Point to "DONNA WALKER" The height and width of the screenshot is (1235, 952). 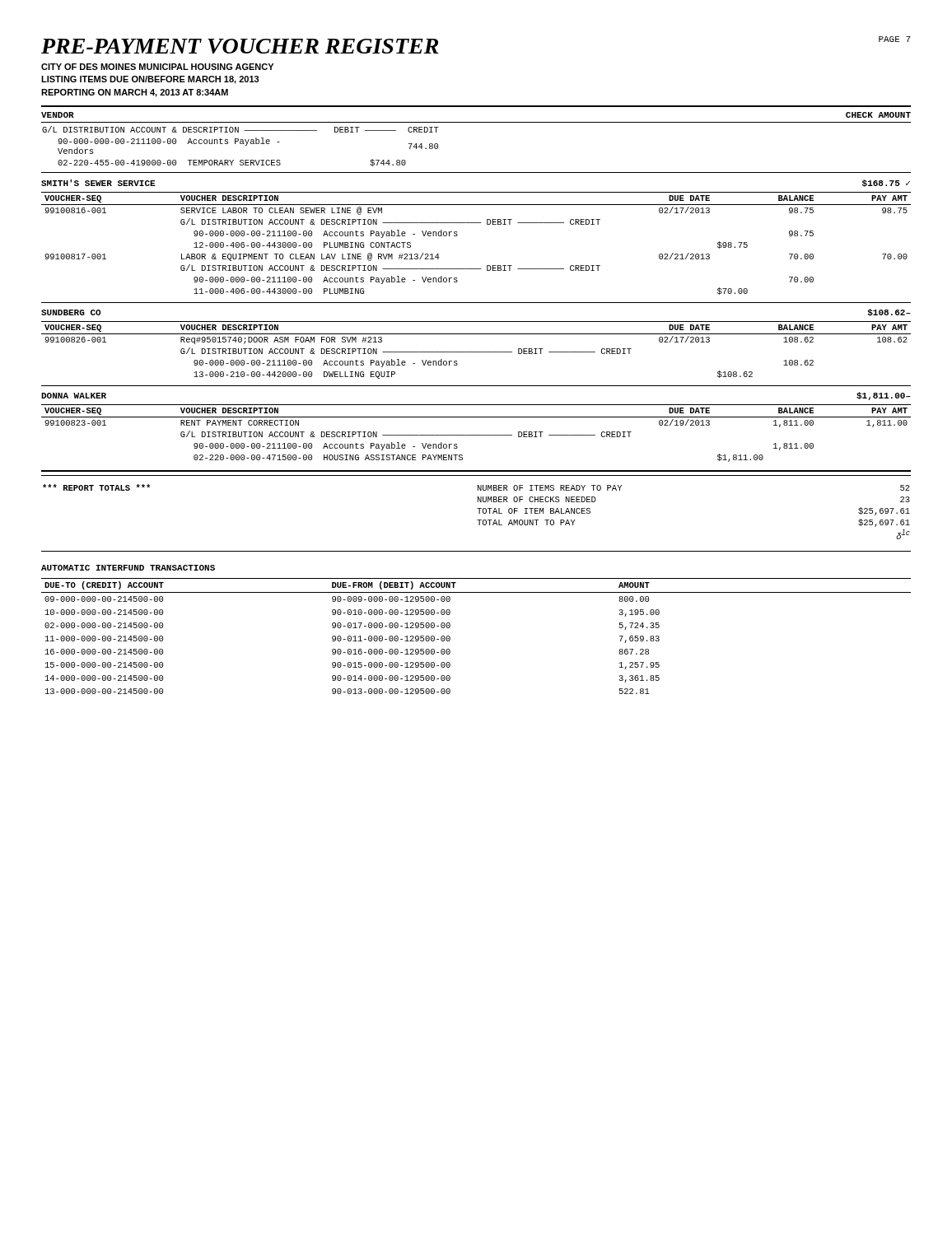click(x=74, y=396)
